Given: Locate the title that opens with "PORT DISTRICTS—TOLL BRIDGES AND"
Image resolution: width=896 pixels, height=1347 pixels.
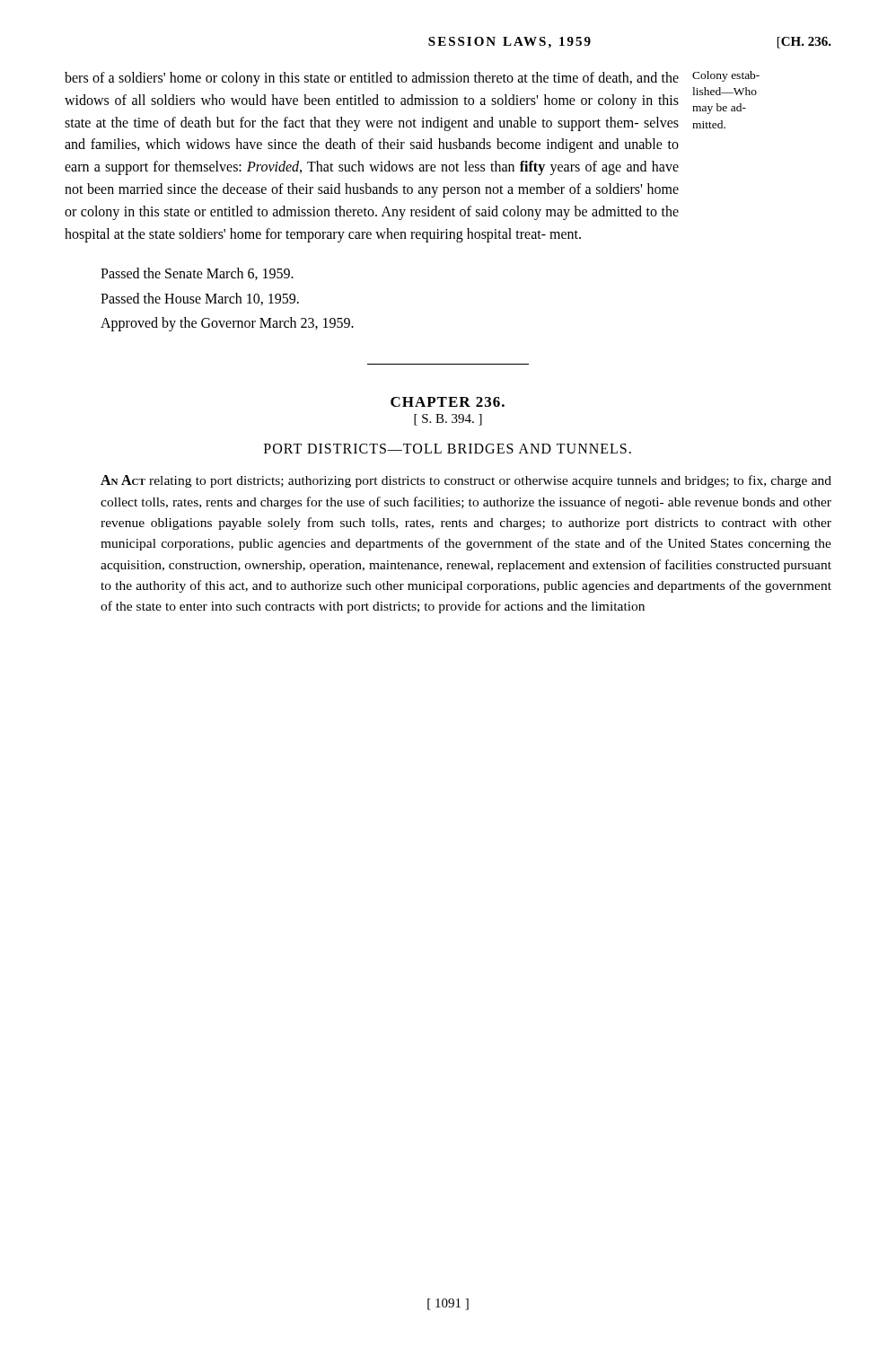Looking at the screenshot, I should [448, 448].
